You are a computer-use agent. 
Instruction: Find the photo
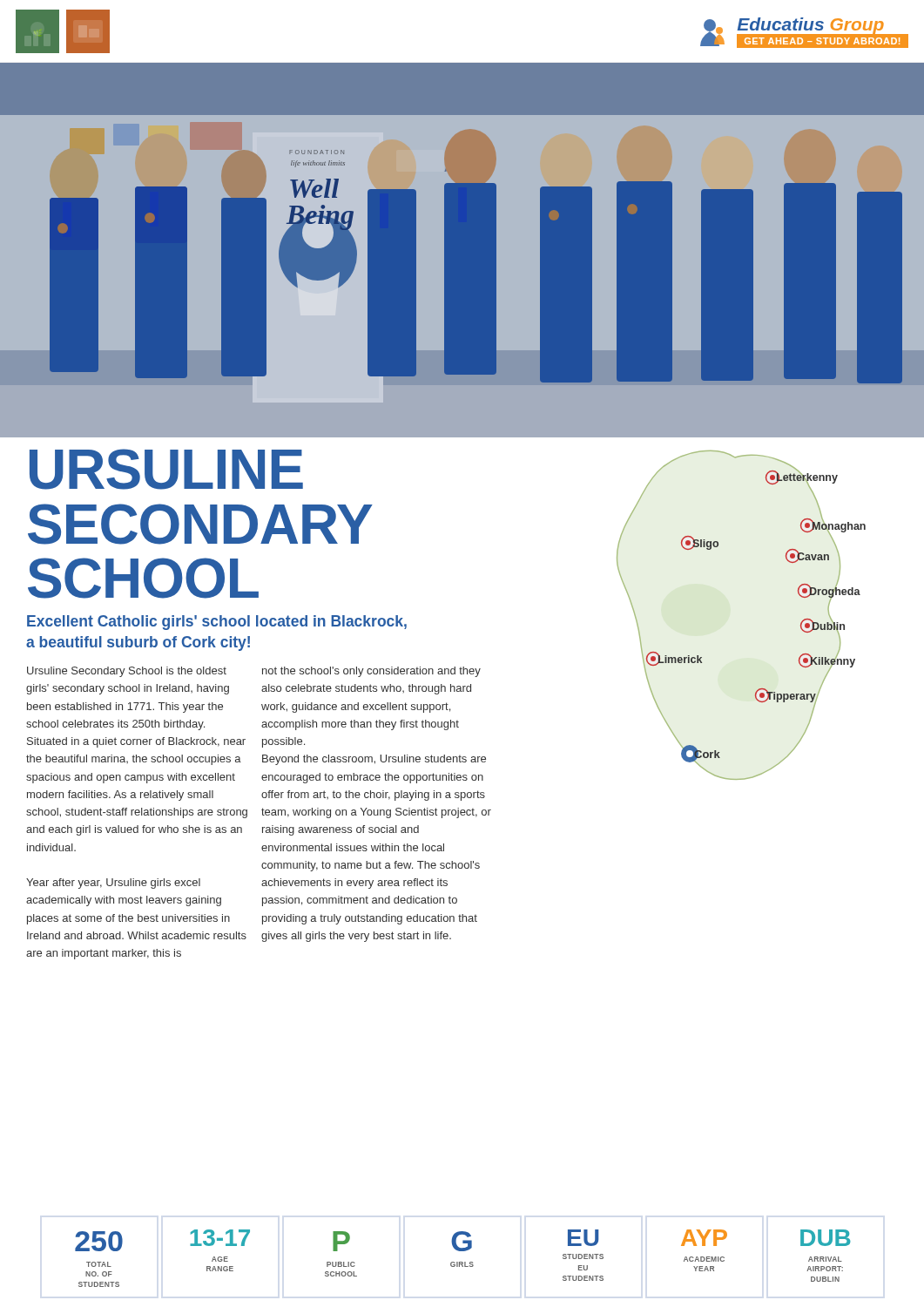tap(462, 250)
